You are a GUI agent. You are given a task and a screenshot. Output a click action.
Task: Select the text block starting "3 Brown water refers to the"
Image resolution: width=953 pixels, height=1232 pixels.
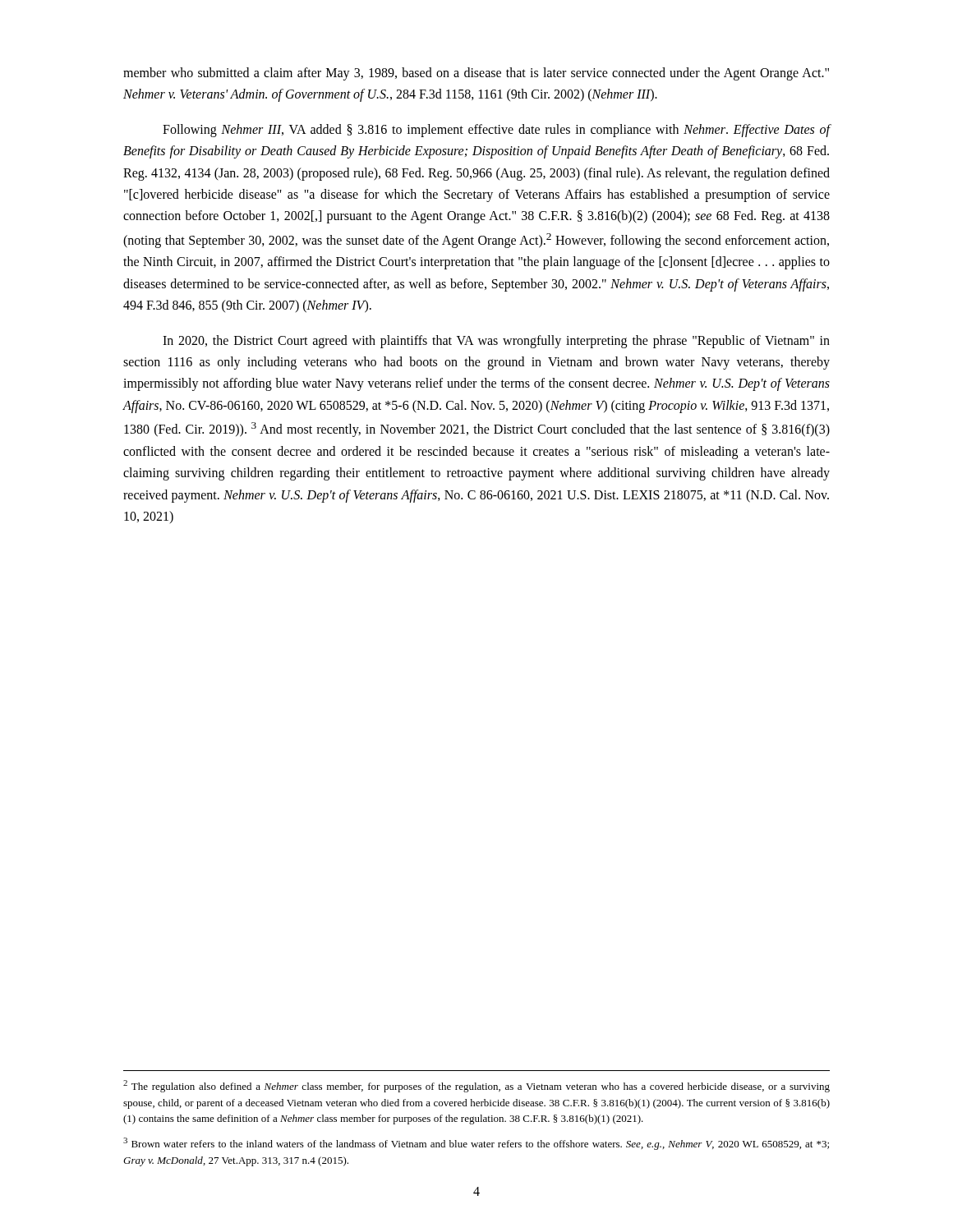click(x=476, y=1150)
